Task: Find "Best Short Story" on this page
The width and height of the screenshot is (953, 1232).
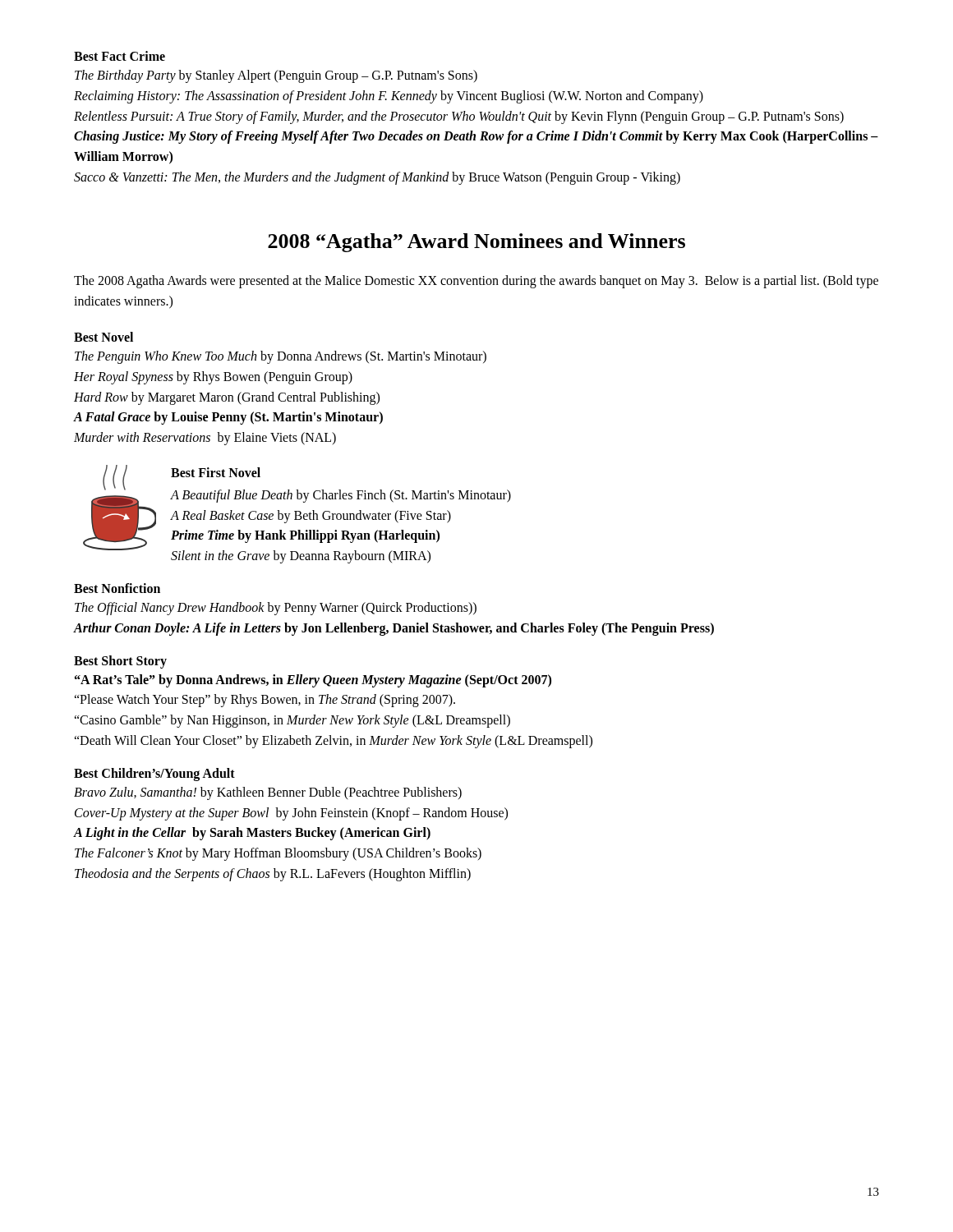Action: 120,660
